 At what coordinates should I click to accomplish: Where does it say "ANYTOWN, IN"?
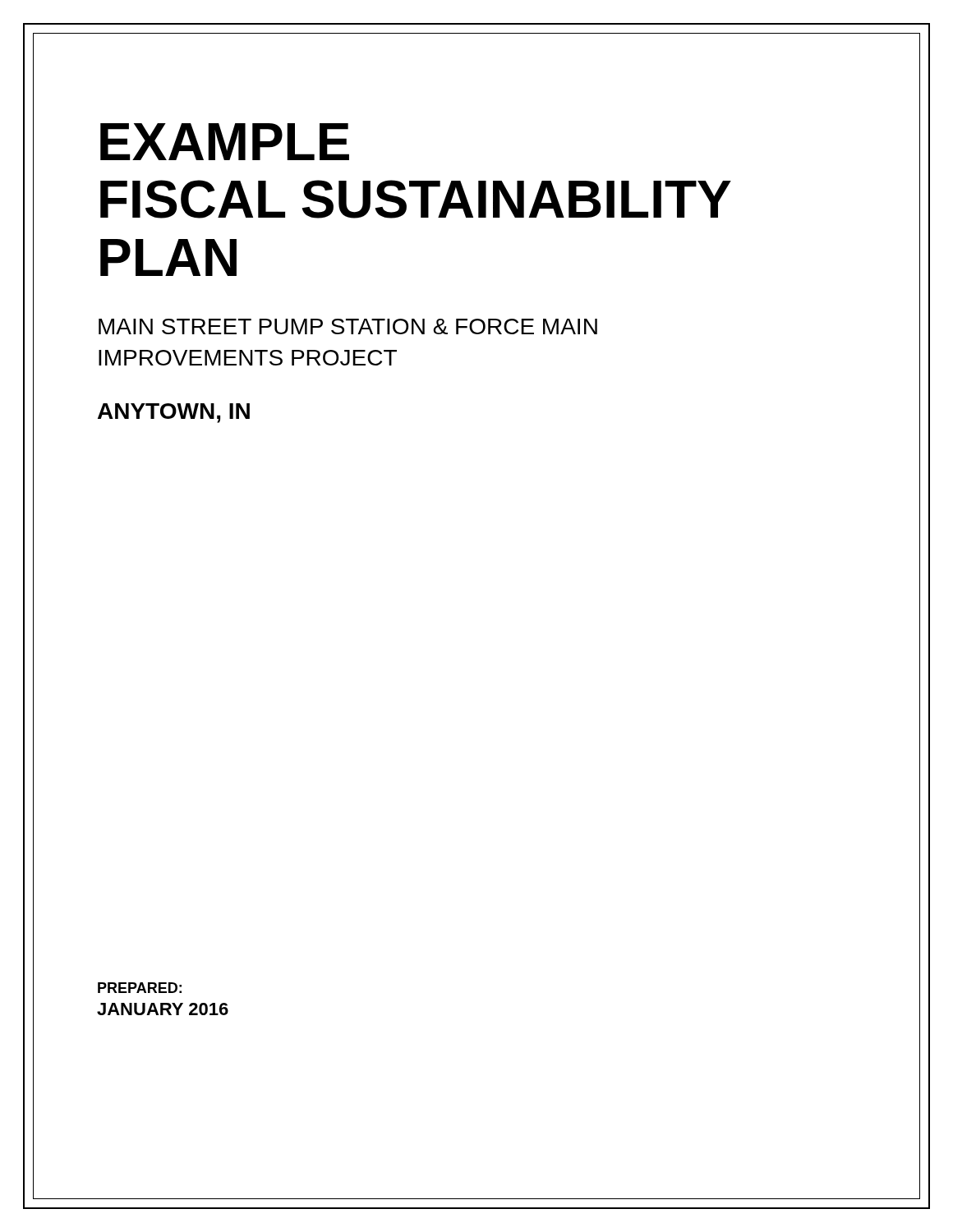(x=174, y=413)
